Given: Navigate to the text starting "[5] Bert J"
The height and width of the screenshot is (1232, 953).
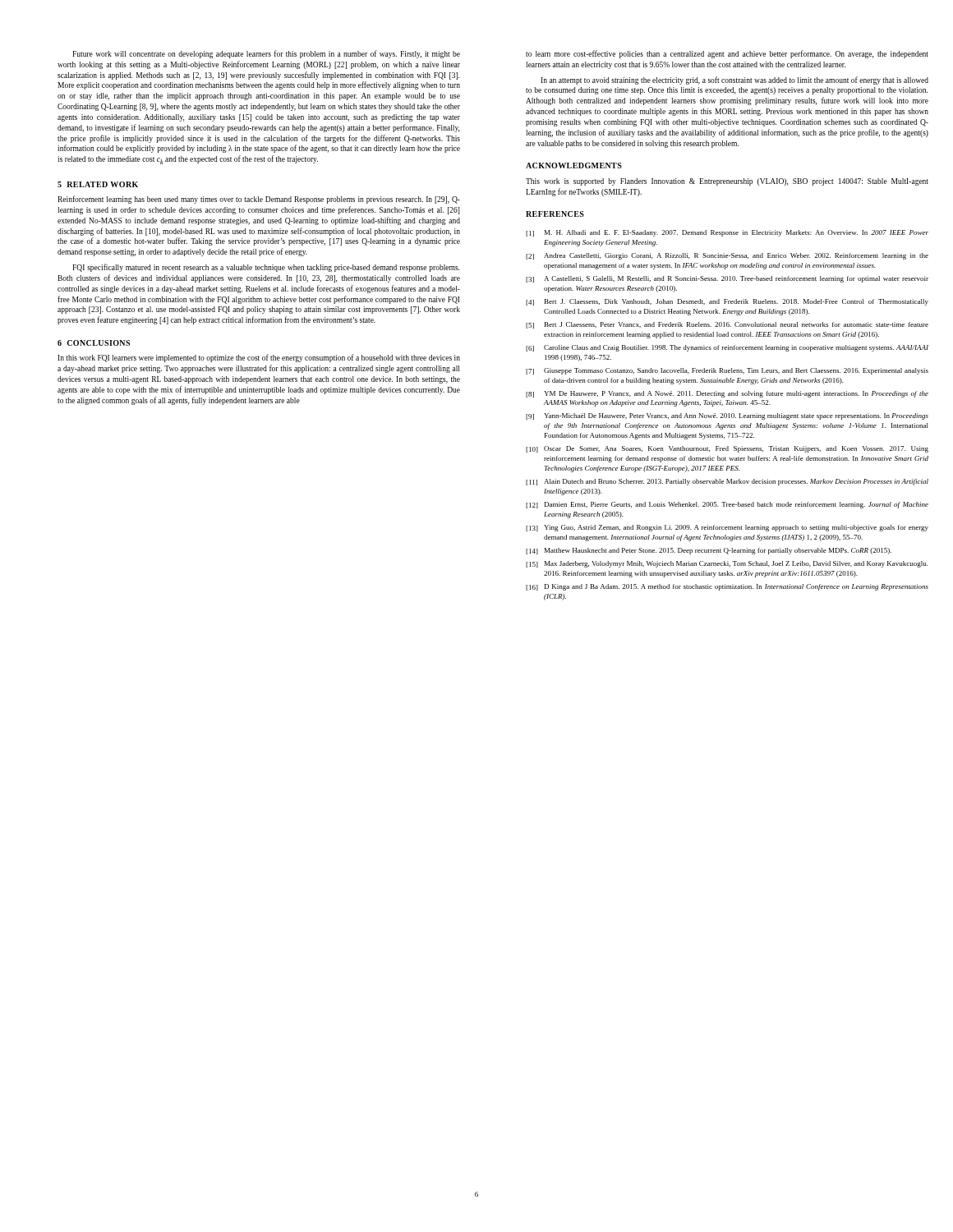Looking at the screenshot, I should (x=727, y=330).
